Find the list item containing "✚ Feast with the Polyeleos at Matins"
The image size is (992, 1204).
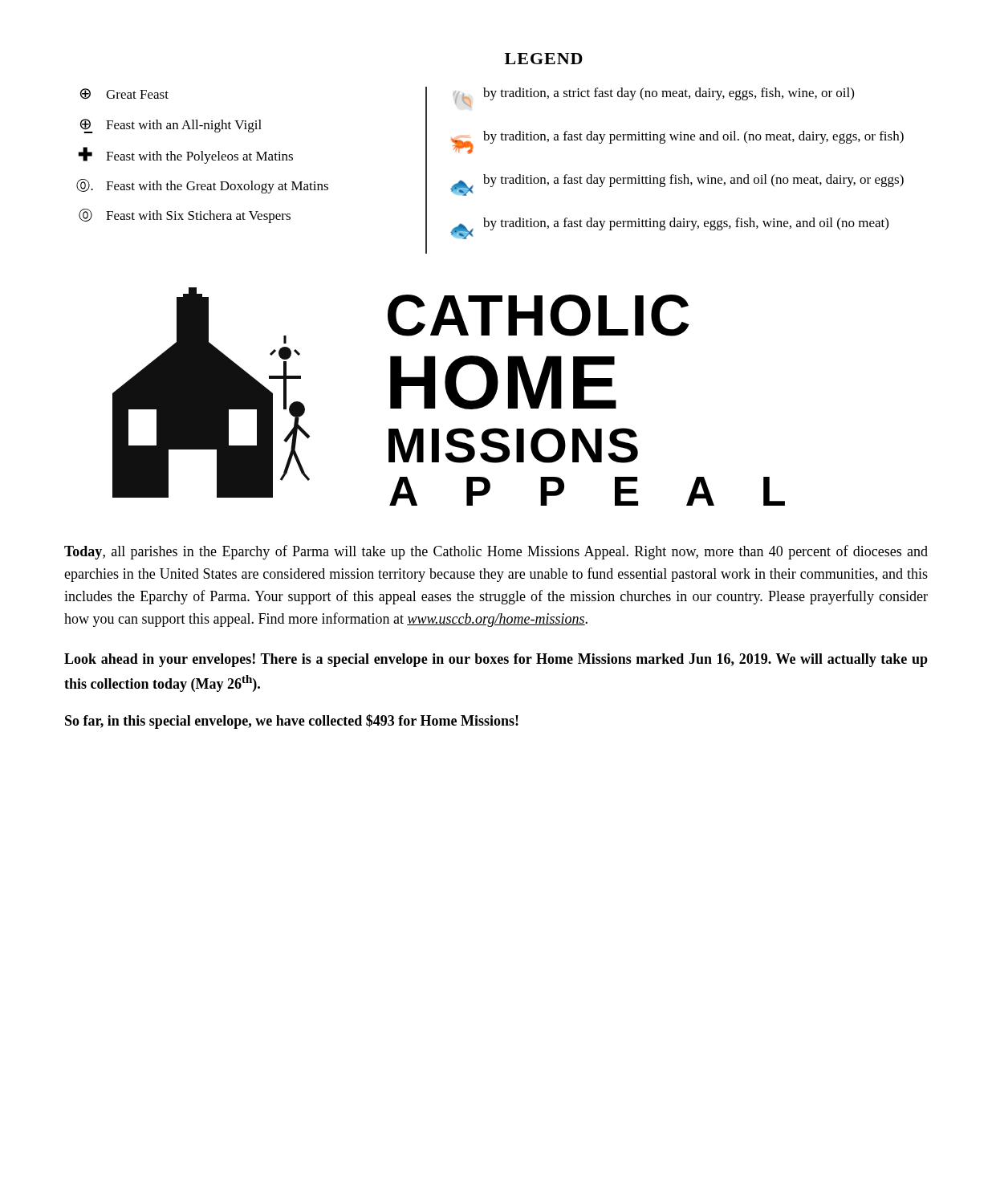[x=179, y=155]
